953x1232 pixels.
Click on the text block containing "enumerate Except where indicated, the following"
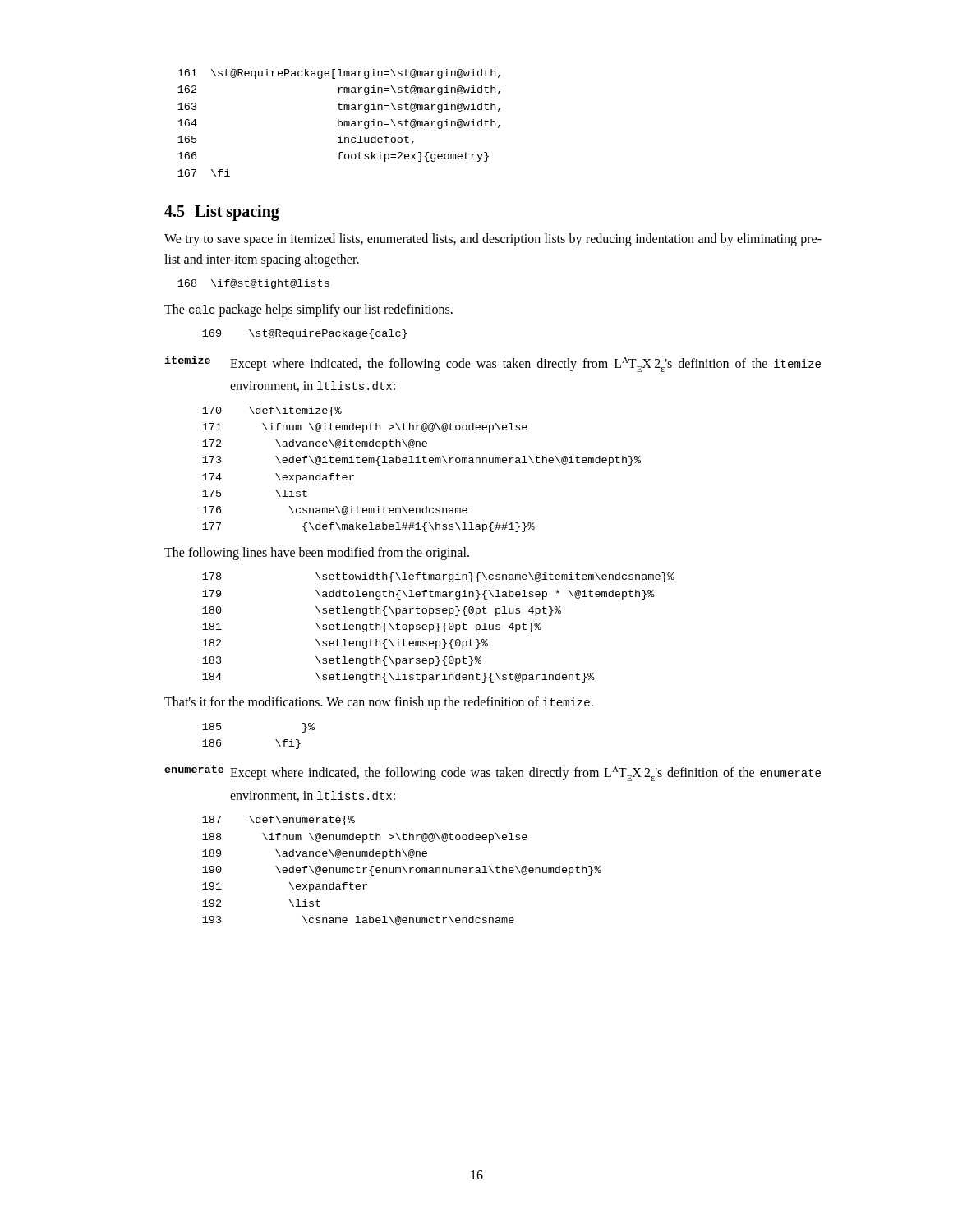(x=493, y=784)
